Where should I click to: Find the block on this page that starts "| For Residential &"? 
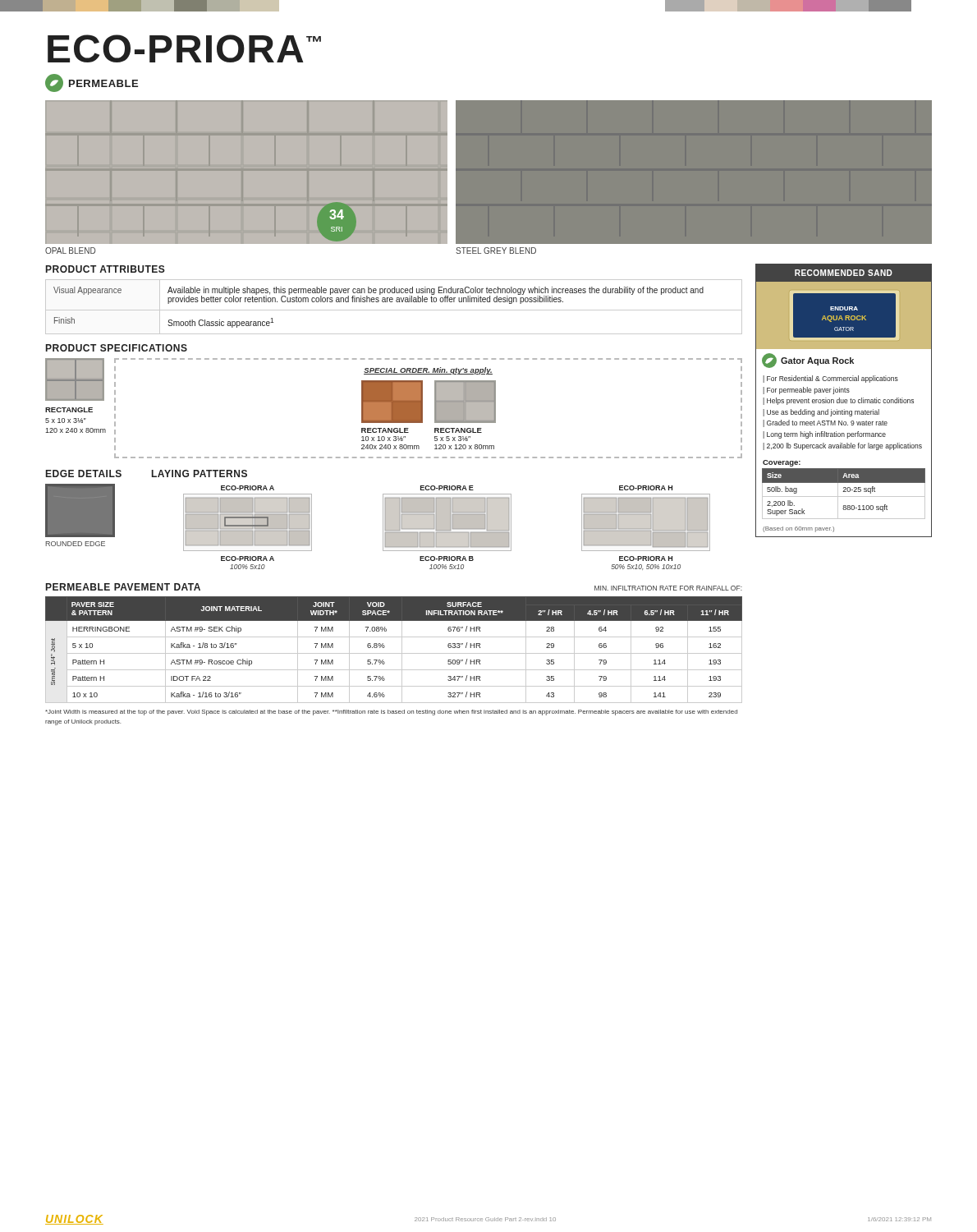coord(847,413)
